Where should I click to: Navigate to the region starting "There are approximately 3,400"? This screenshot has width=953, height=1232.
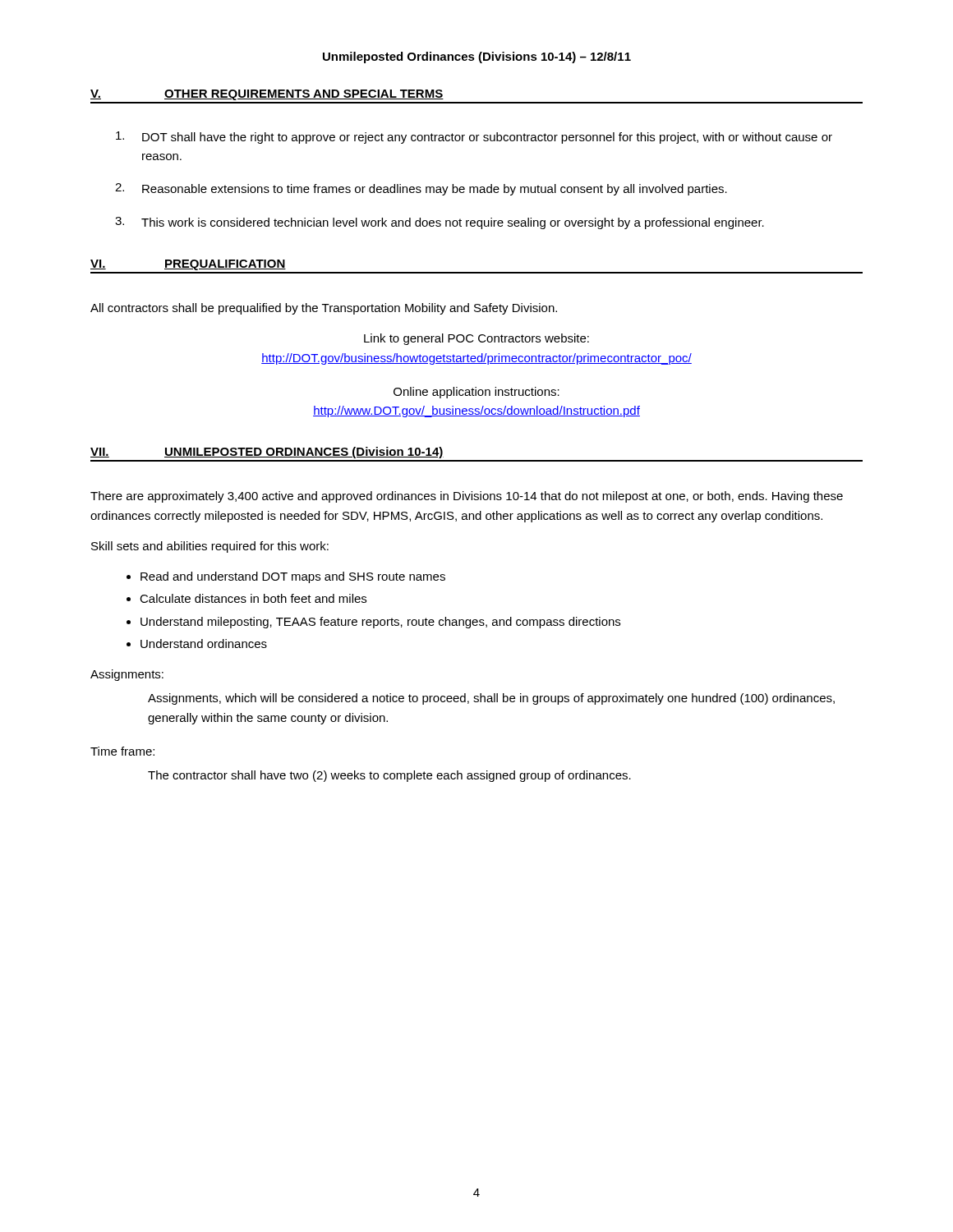(467, 505)
